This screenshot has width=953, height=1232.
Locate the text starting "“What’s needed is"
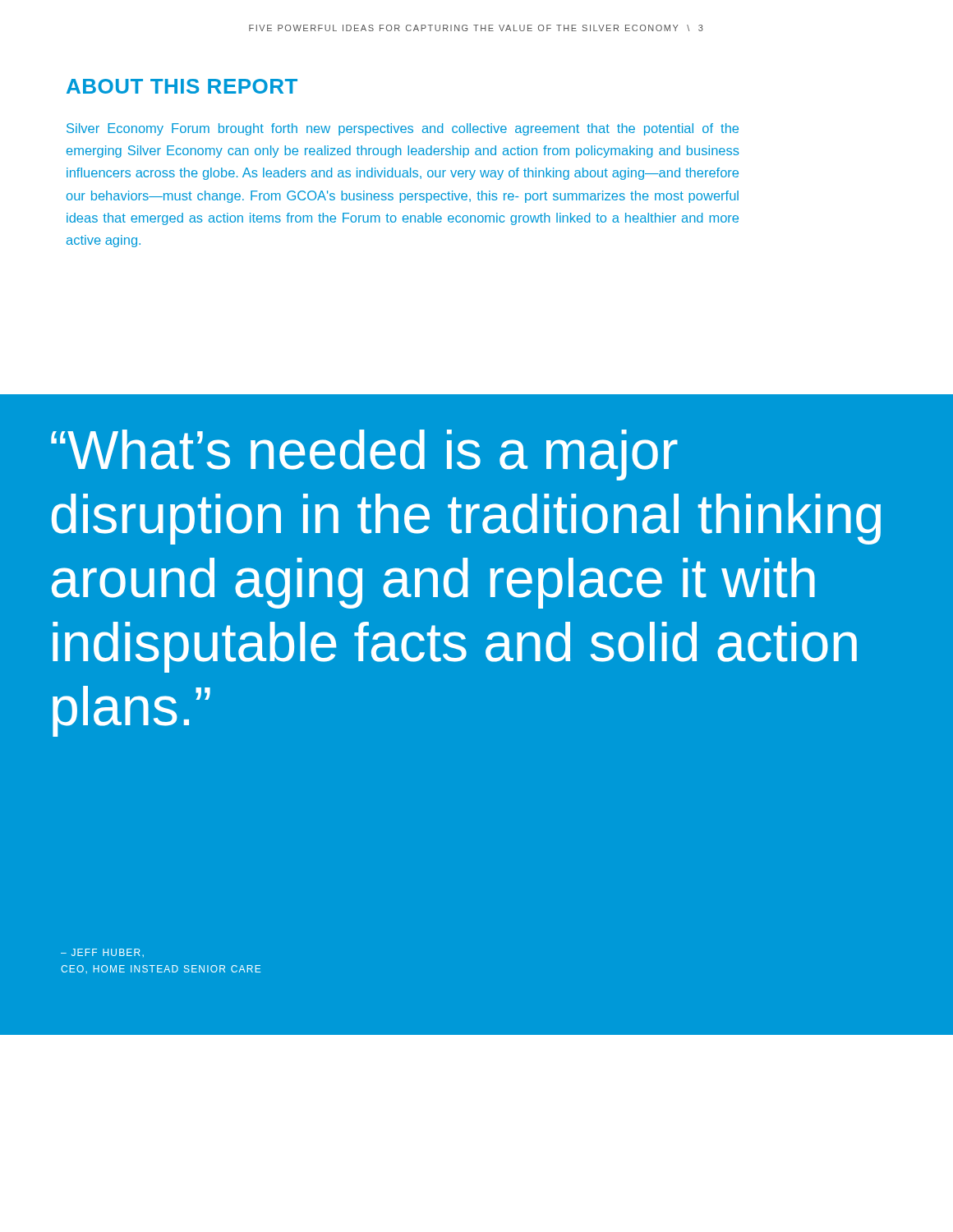(467, 578)
